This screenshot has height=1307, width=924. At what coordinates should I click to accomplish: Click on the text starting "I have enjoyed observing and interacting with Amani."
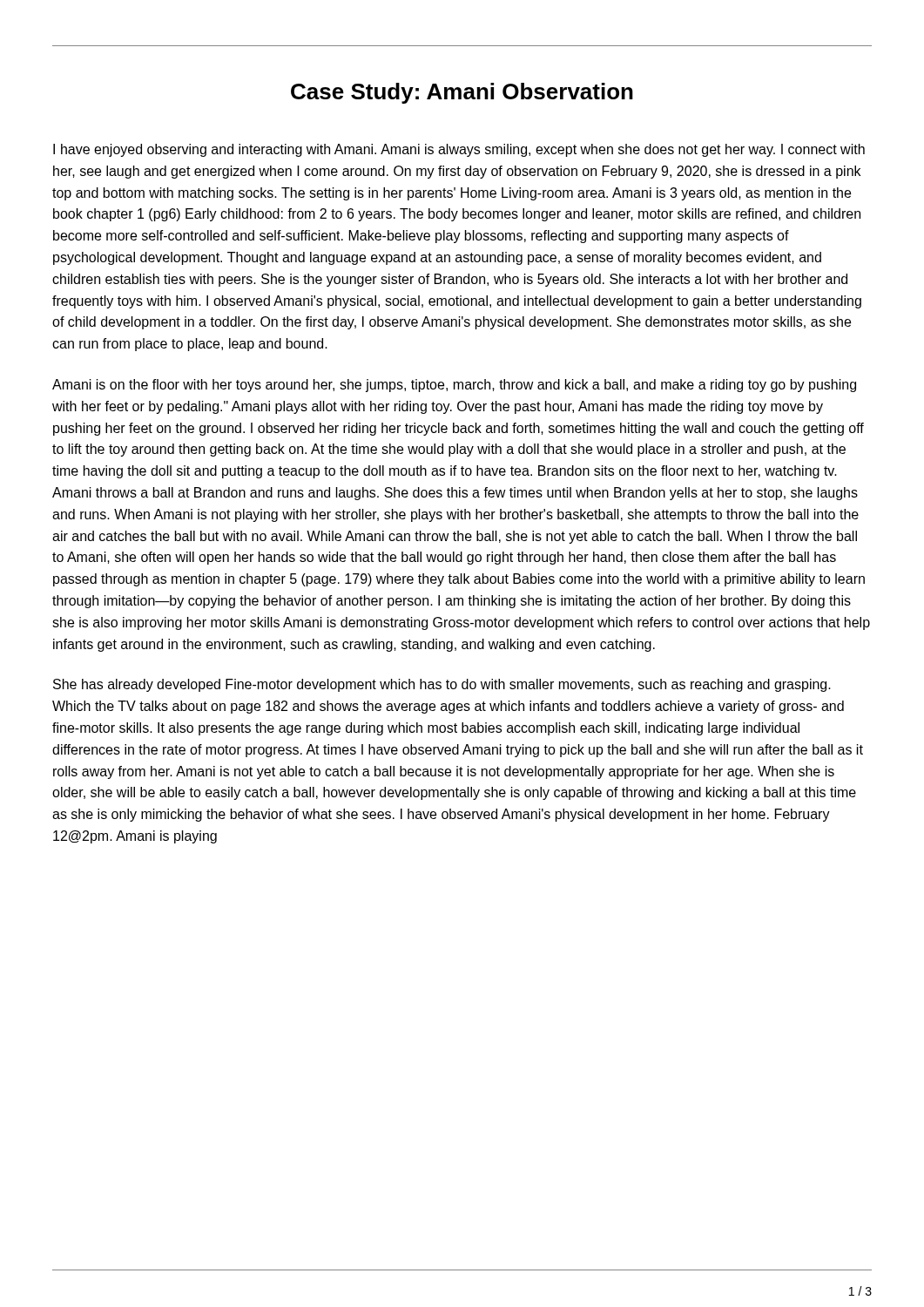[x=459, y=247]
